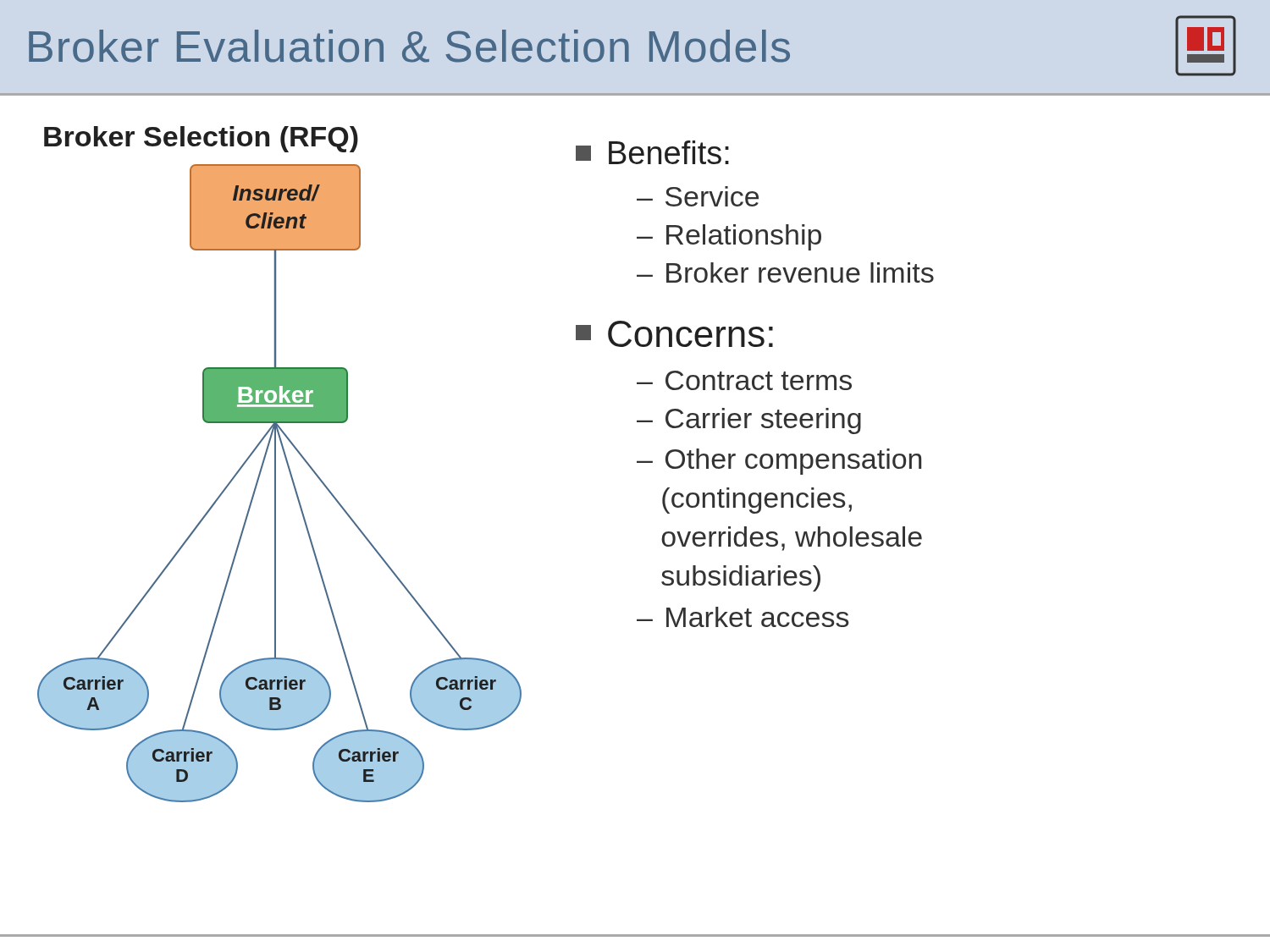Click on the list item that says "Market access"
The image size is (1270, 952).
pyautogui.click(x=757, y=617)
